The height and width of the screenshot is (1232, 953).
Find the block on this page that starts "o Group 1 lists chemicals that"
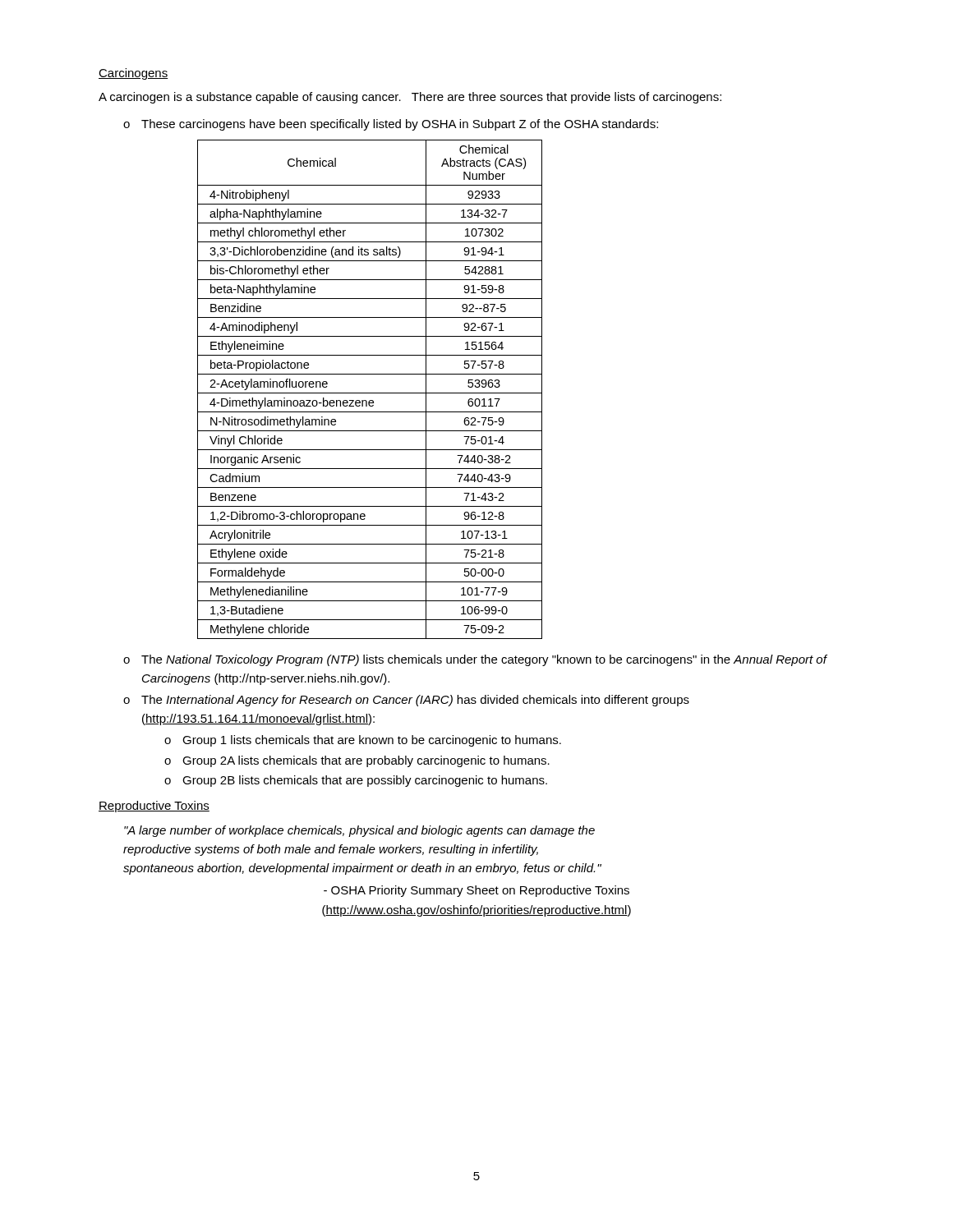tap(363, 740)
